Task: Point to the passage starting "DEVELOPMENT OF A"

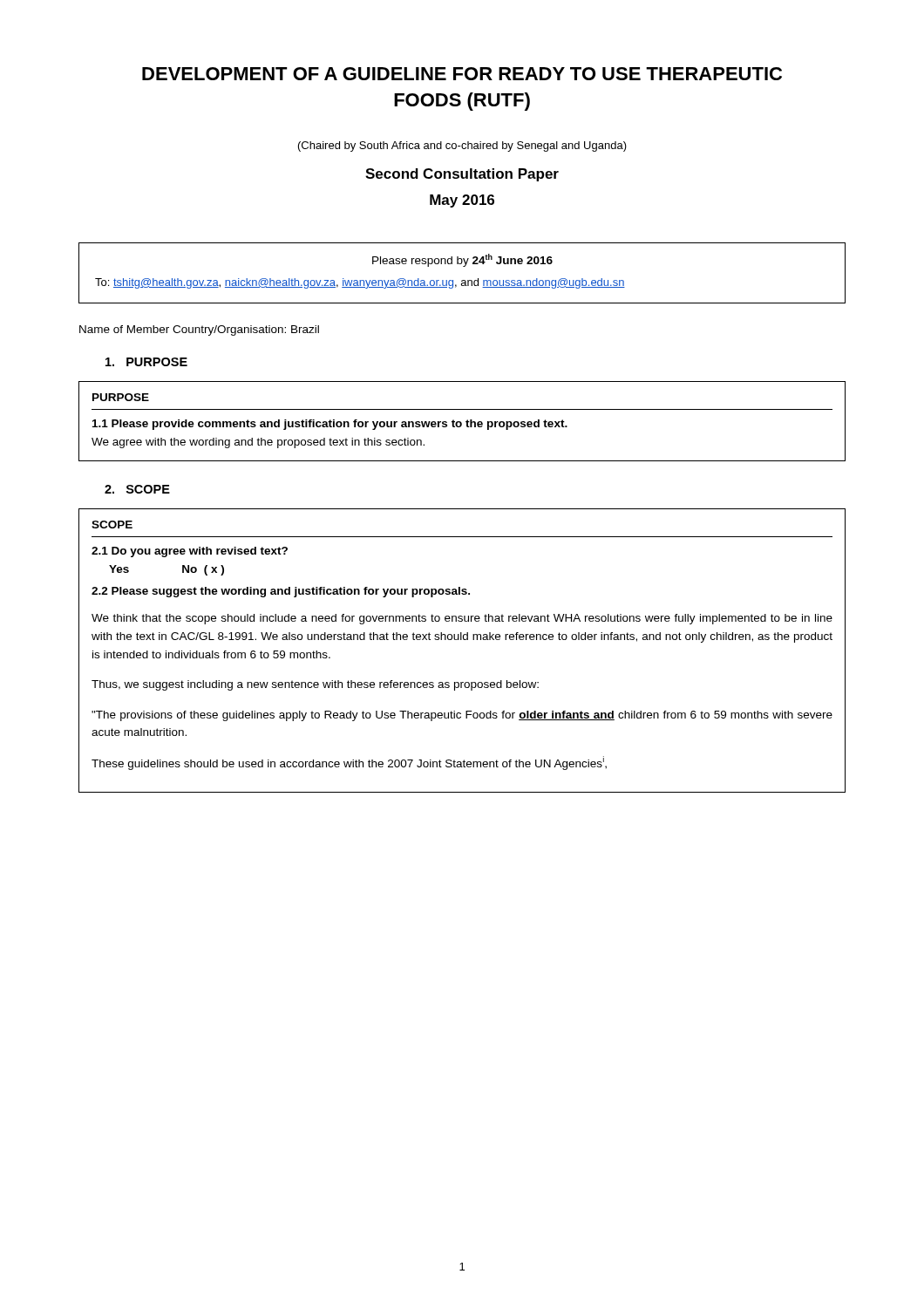Action: click(462, 87)
